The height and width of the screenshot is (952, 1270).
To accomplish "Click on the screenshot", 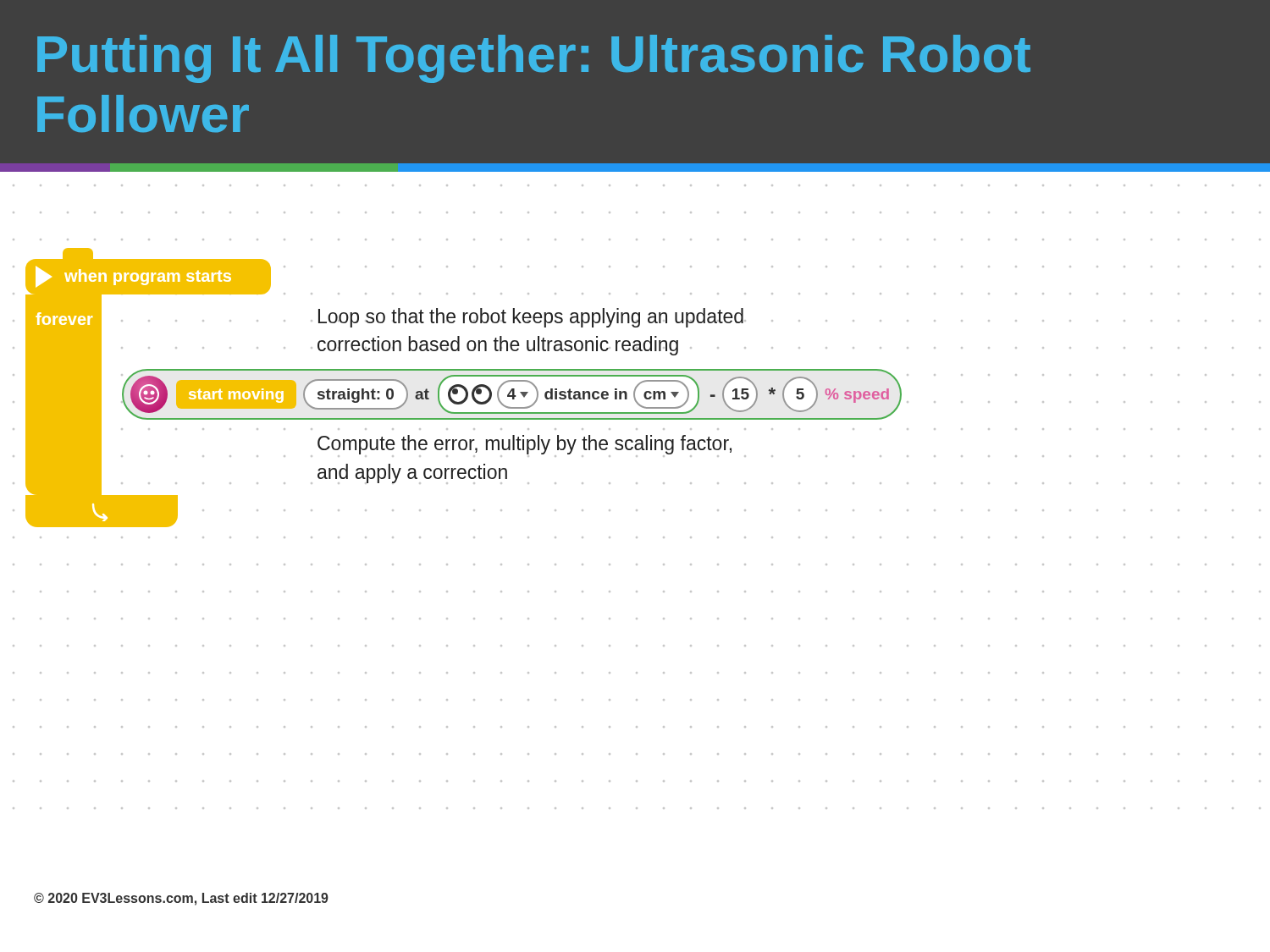I will pyautogui.click(x=635, y=387).
